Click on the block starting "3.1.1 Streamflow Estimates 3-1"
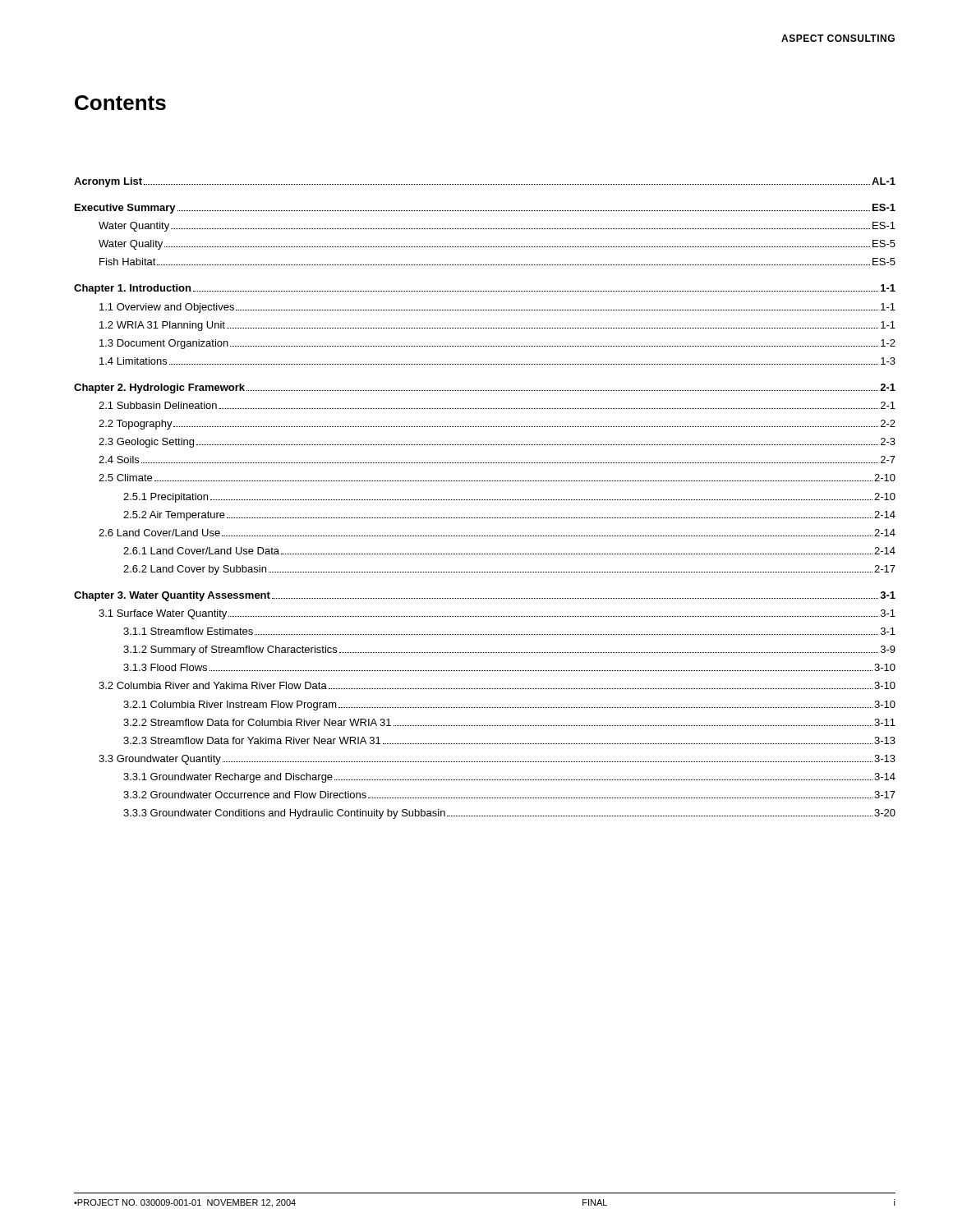953x1232 pixels. (x=509, y=632)
